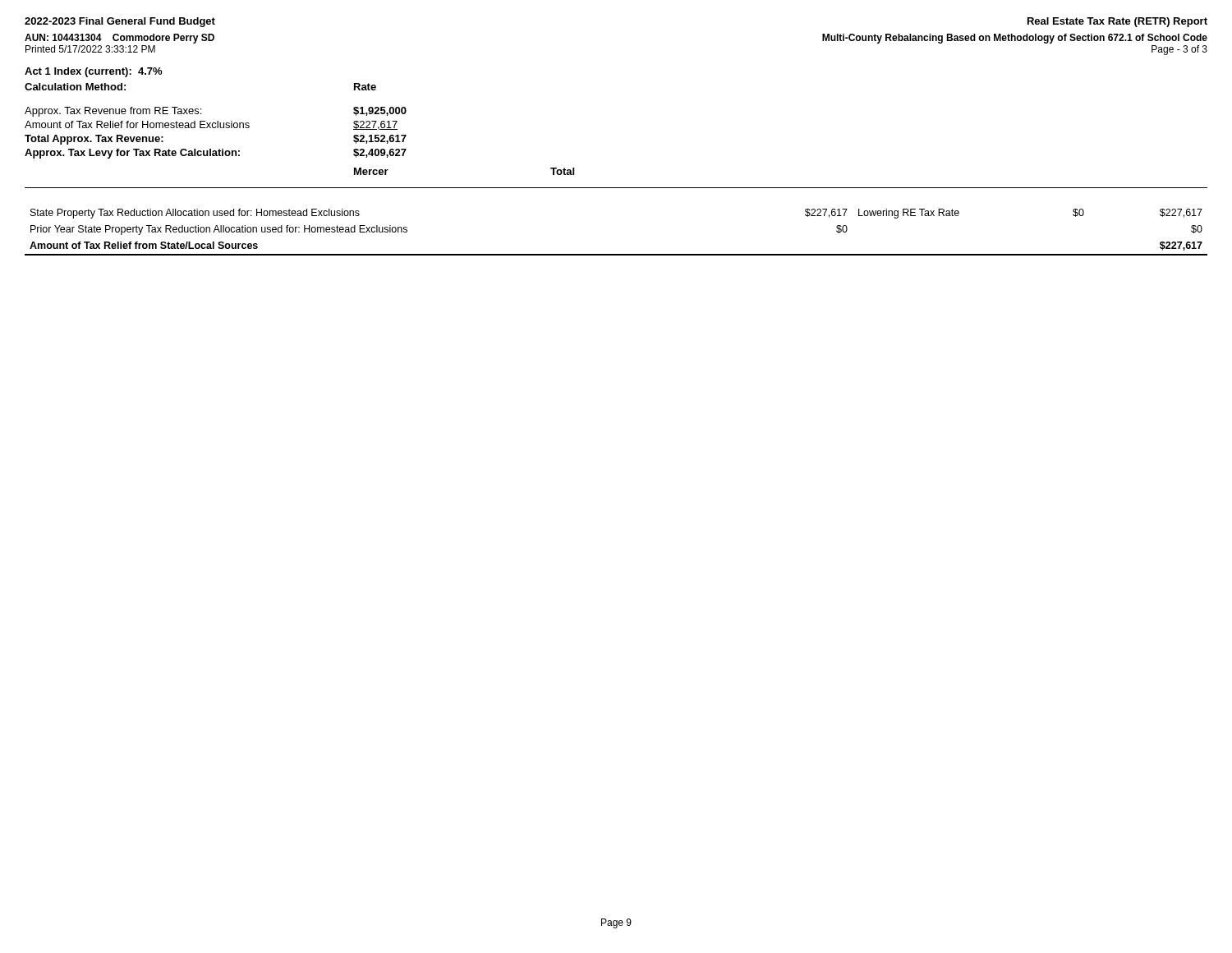The image size is (1232, 953).
Task: Locate the text that says "Calculation Method:"
Action: (x=76, y=87)
